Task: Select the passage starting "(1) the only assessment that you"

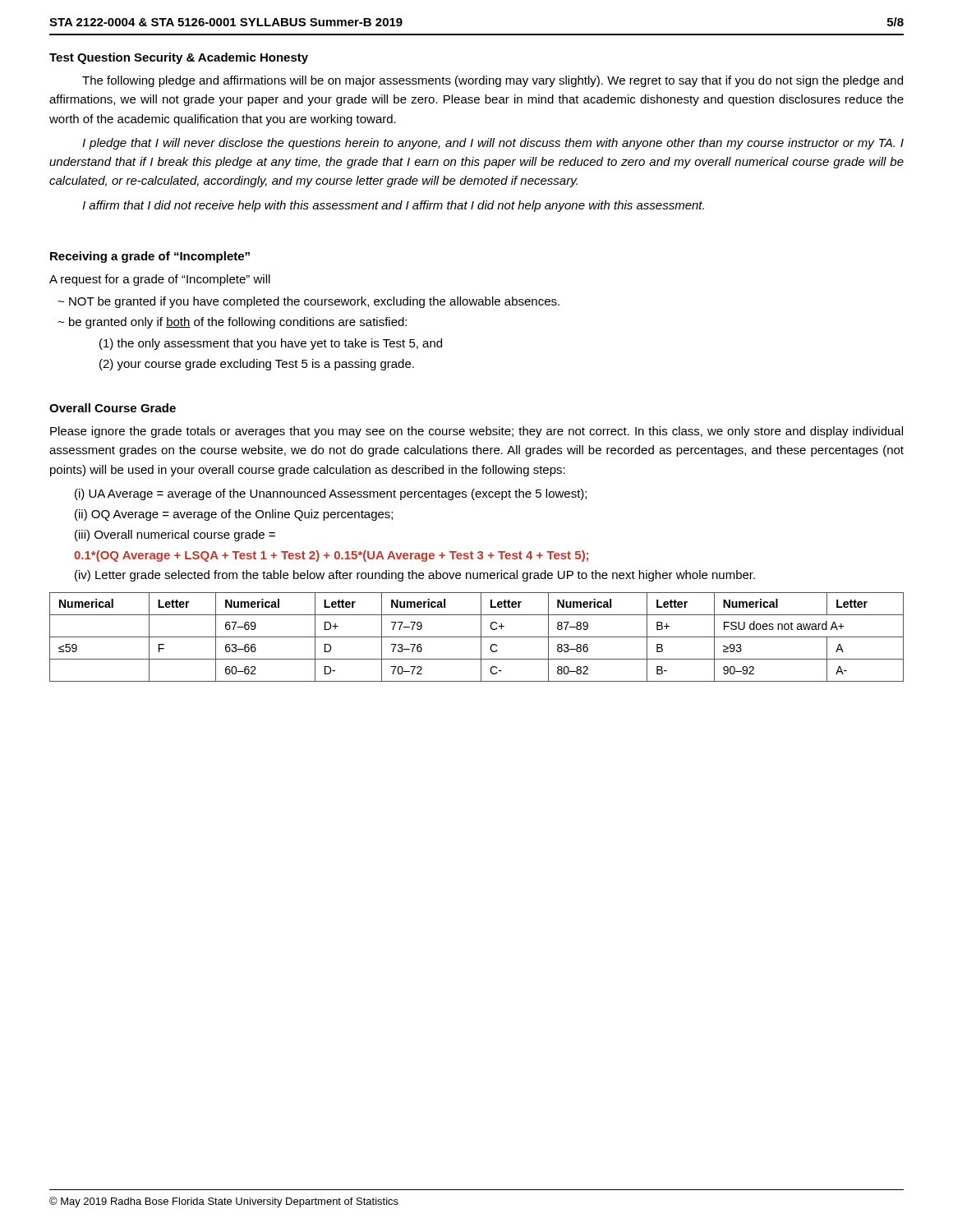Action: point(271,342)
